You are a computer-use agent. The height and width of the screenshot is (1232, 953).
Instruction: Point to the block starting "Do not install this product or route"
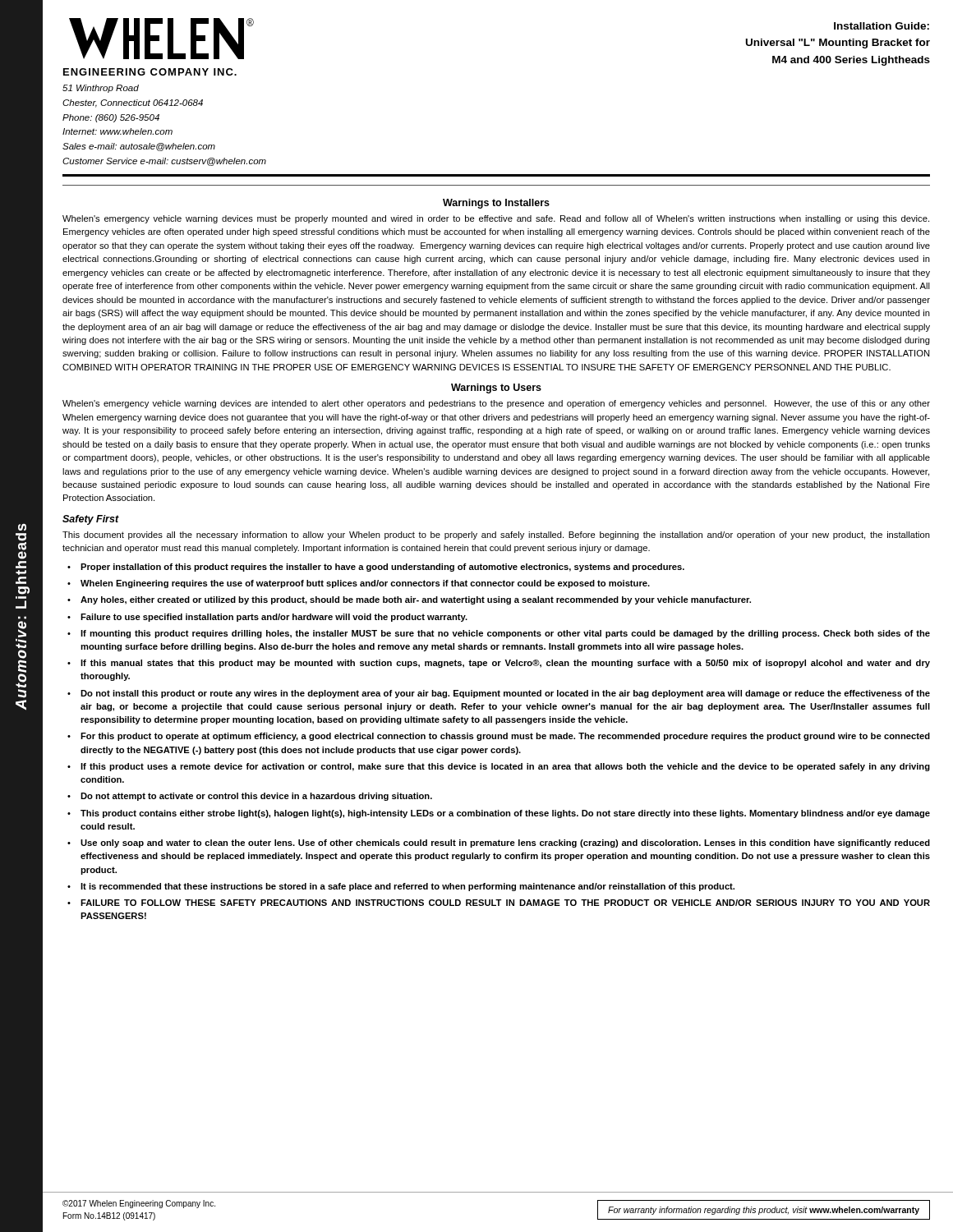coord(505,706)
